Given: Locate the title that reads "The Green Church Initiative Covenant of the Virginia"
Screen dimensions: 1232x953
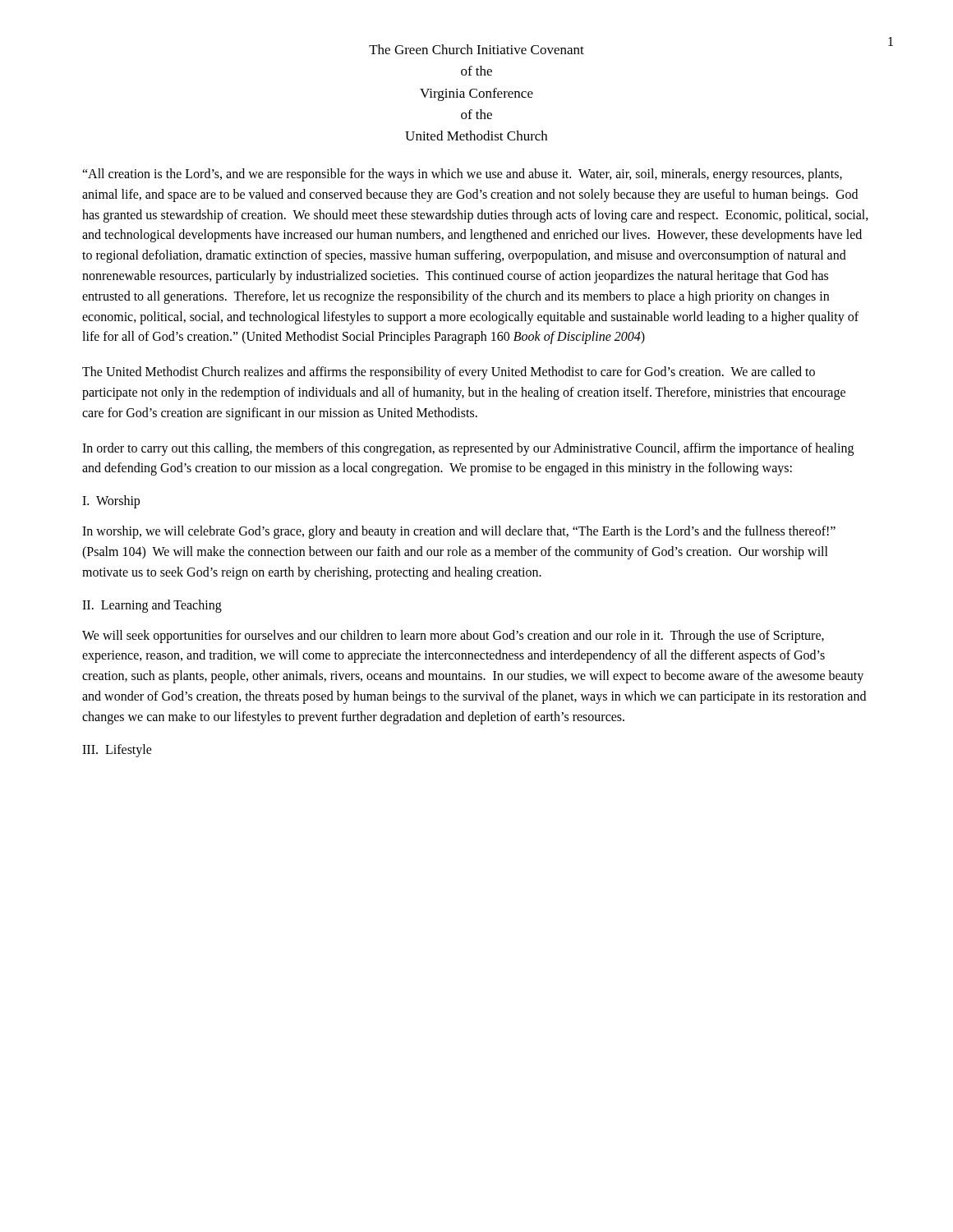Looking at the screenshot, I should pyautogui.click(x=476, y=93).
